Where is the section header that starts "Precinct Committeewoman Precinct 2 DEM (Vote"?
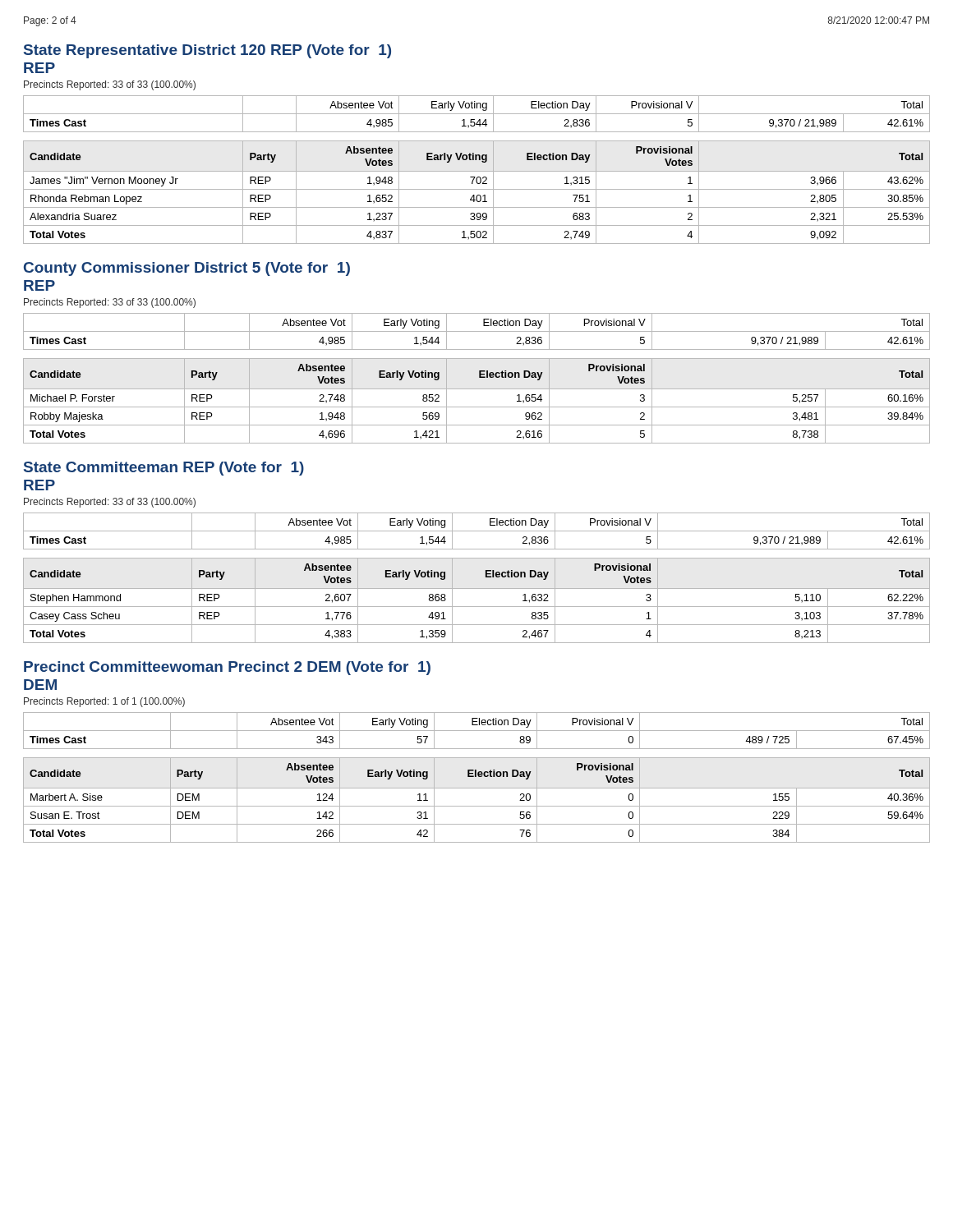Viewport: 953px width, 1232px height. [227, 676]
